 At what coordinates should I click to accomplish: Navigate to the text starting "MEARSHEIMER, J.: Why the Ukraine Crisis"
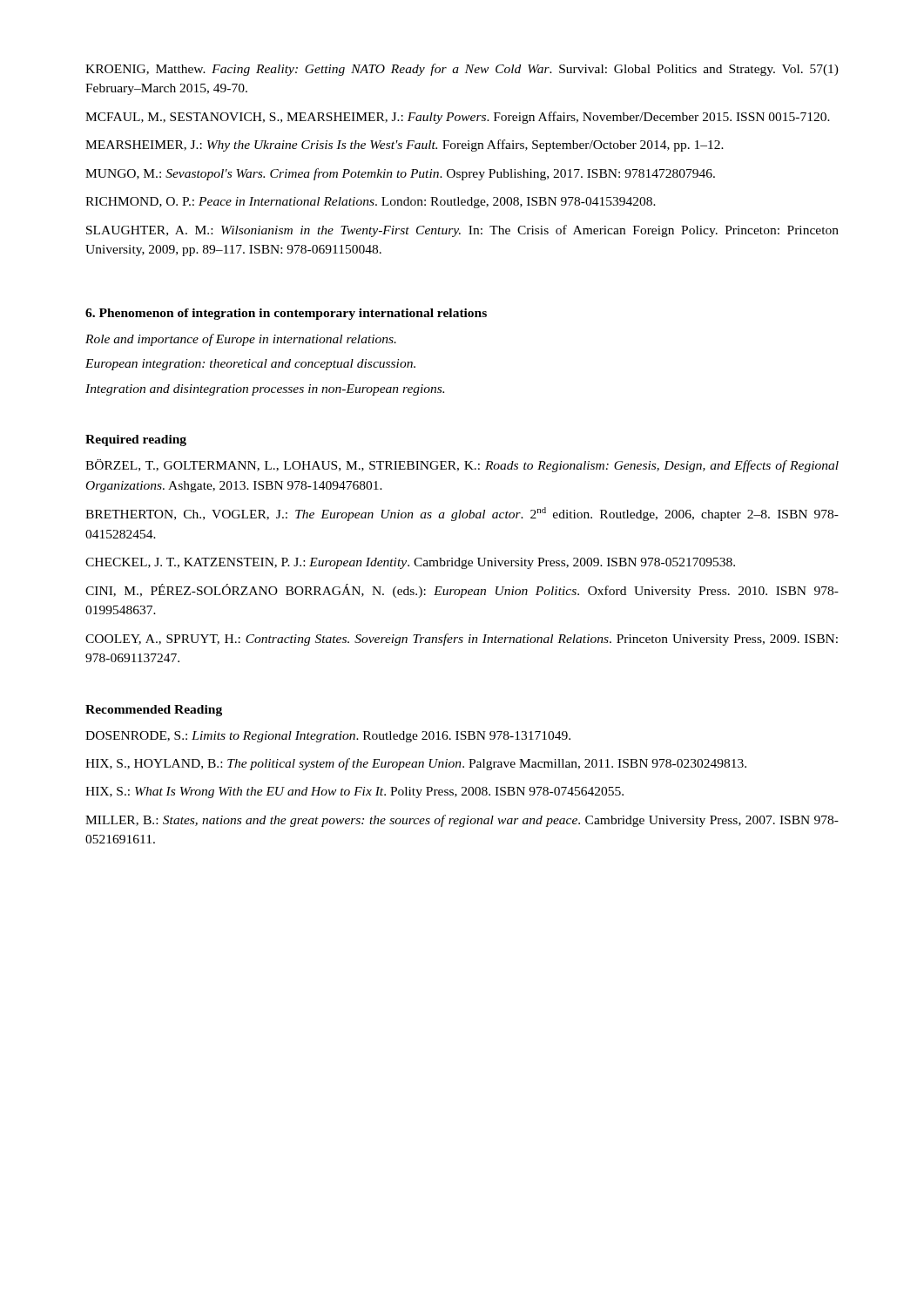405,145
